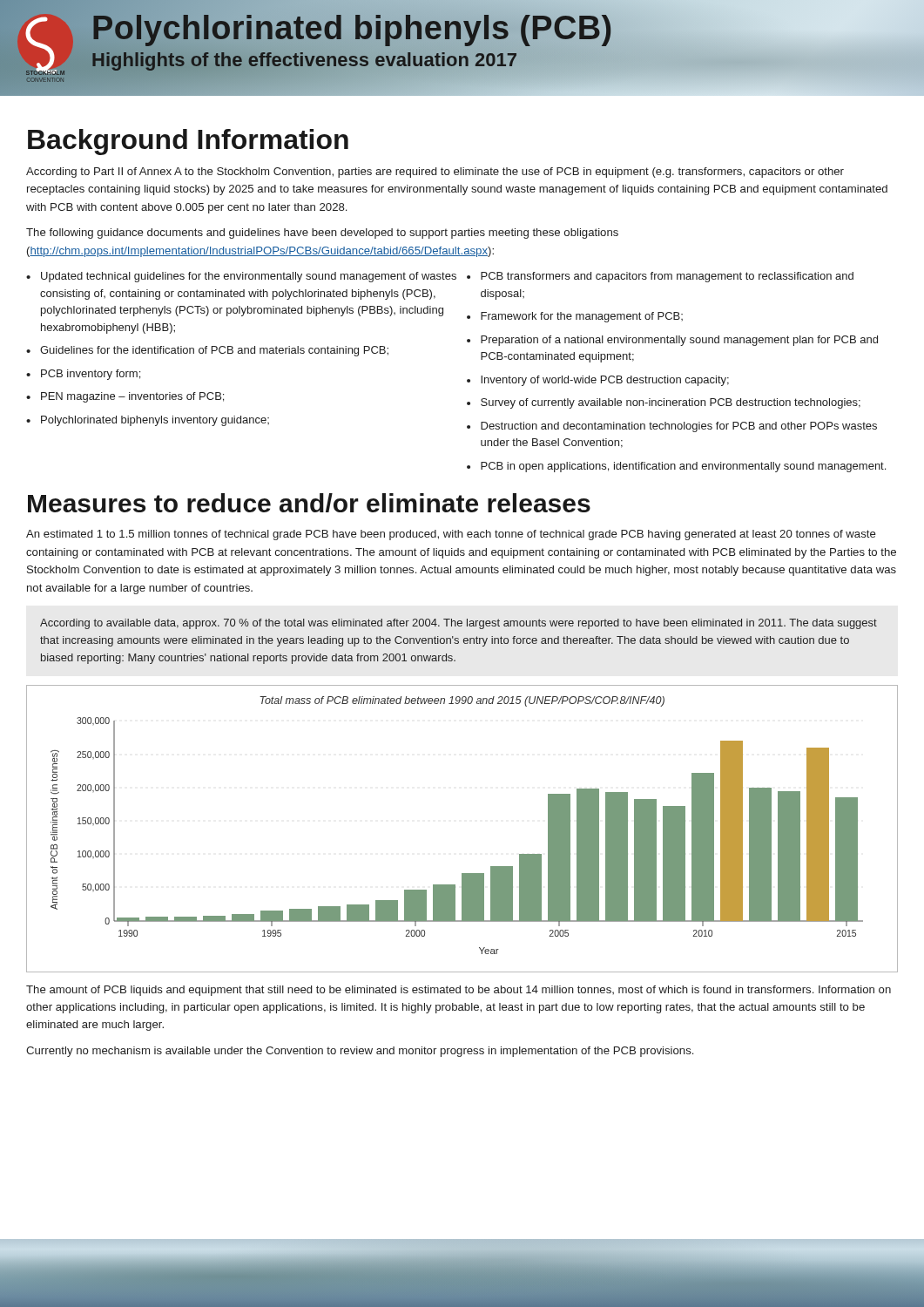This screenshot has height=1307, width=924.
Task: Click on the list item containing "PCB in open applications, identification and environmentally sound"
Action: point(684,466)
